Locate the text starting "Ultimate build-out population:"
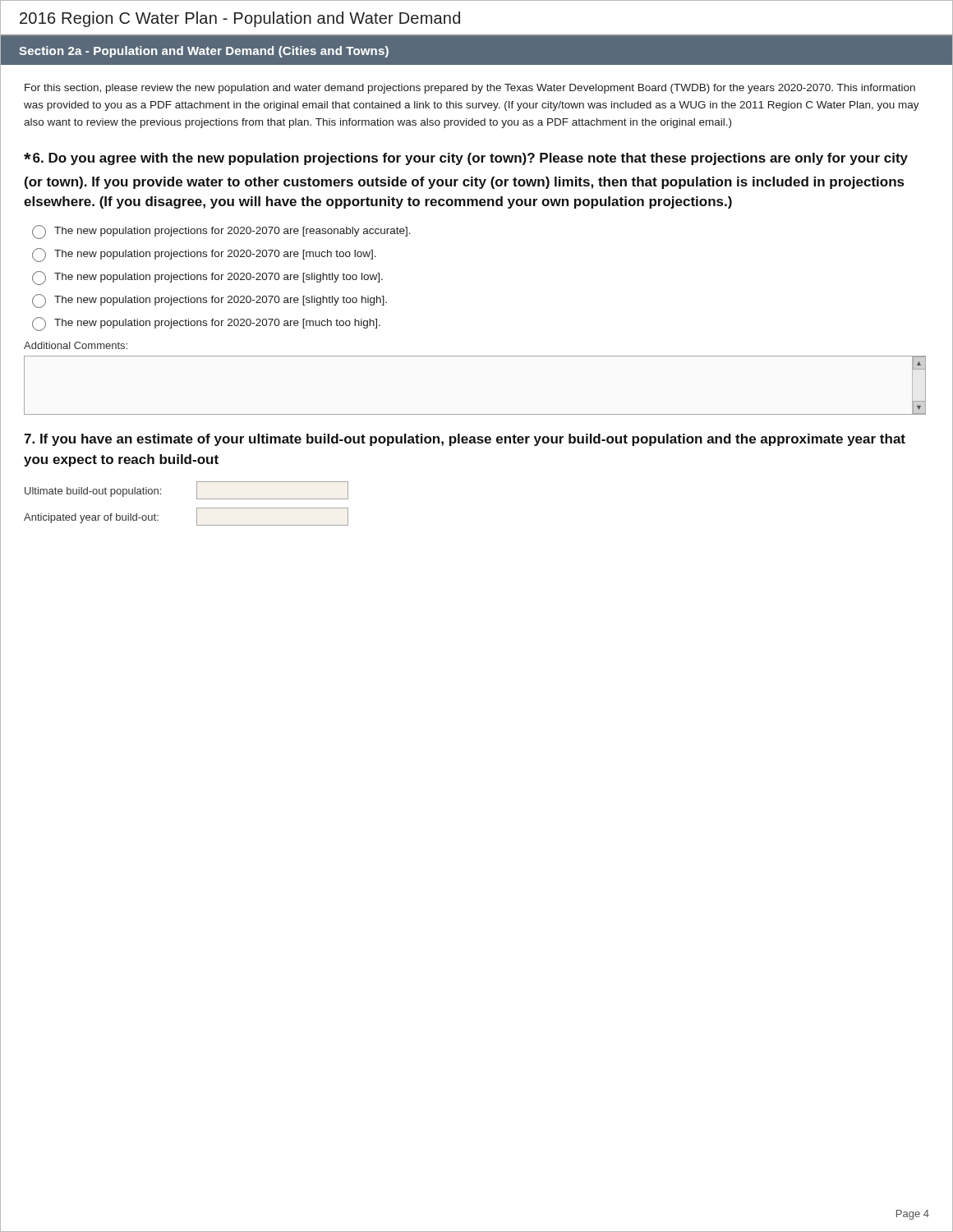This screenshot has width=953, height=1232. [93, 490]
